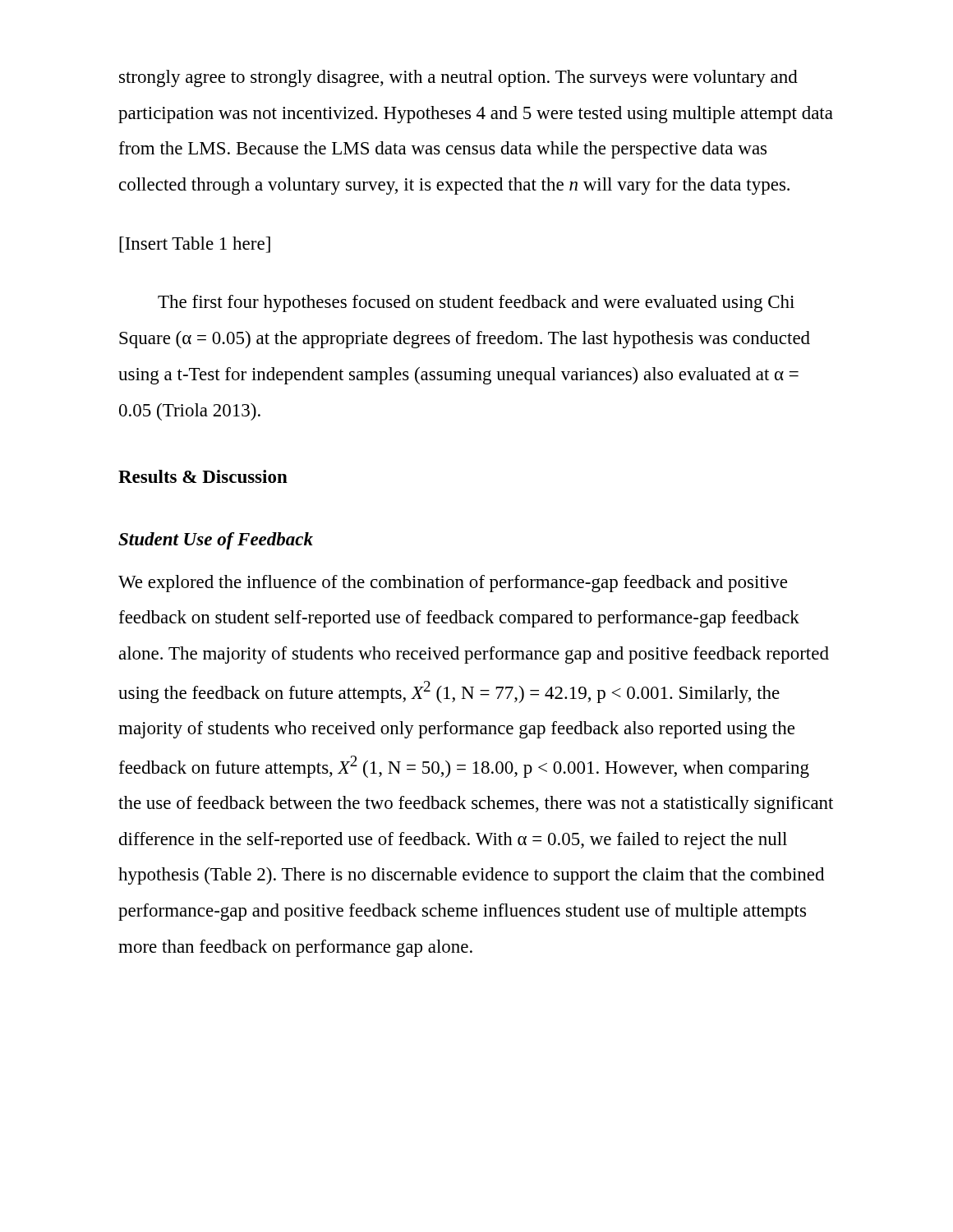
Task: Navigate to the text block starting "We explored the influence of the combination of"
Action: click(x=476, y=764)
